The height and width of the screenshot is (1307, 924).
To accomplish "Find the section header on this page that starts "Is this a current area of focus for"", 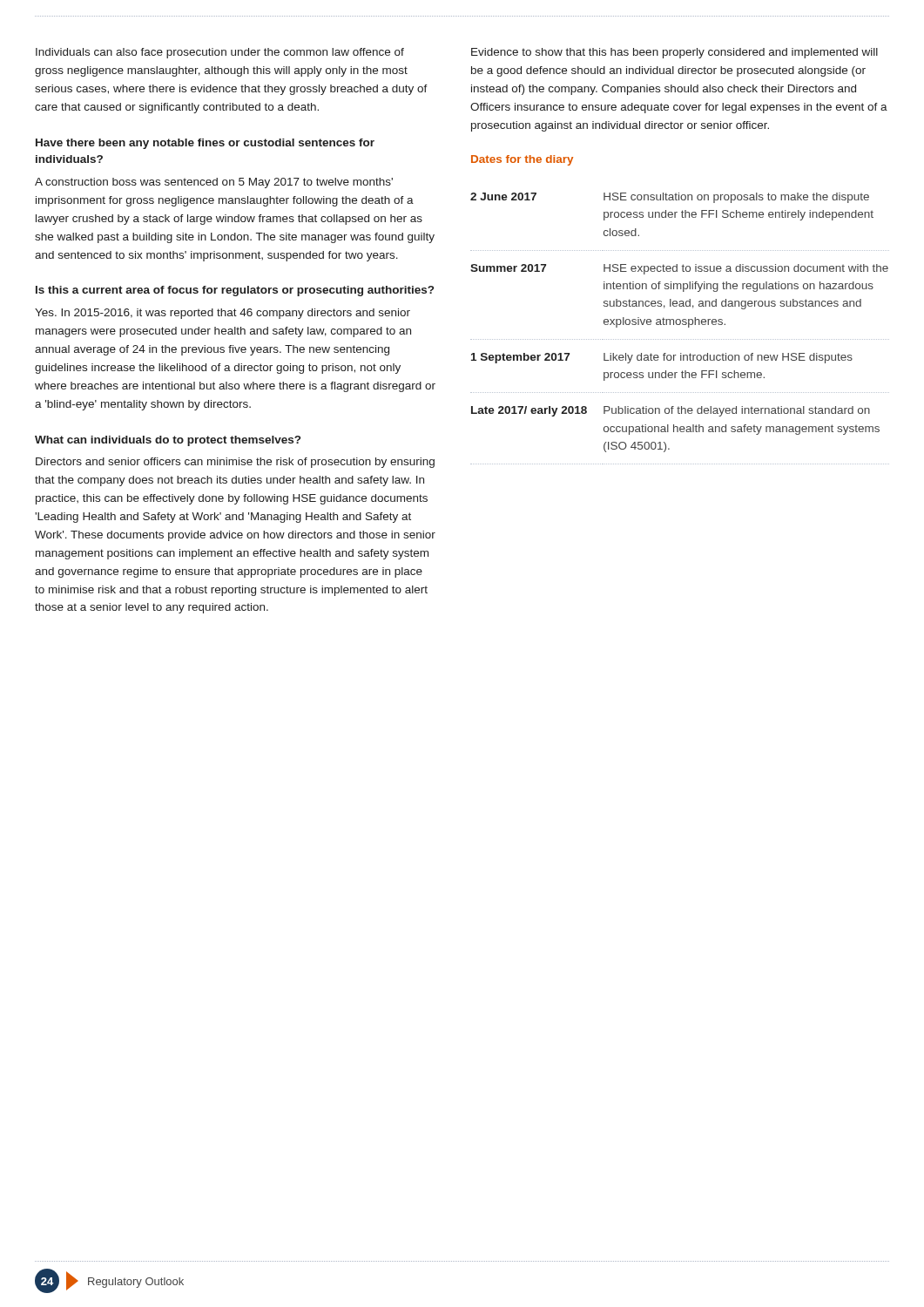I will [235, 290].
